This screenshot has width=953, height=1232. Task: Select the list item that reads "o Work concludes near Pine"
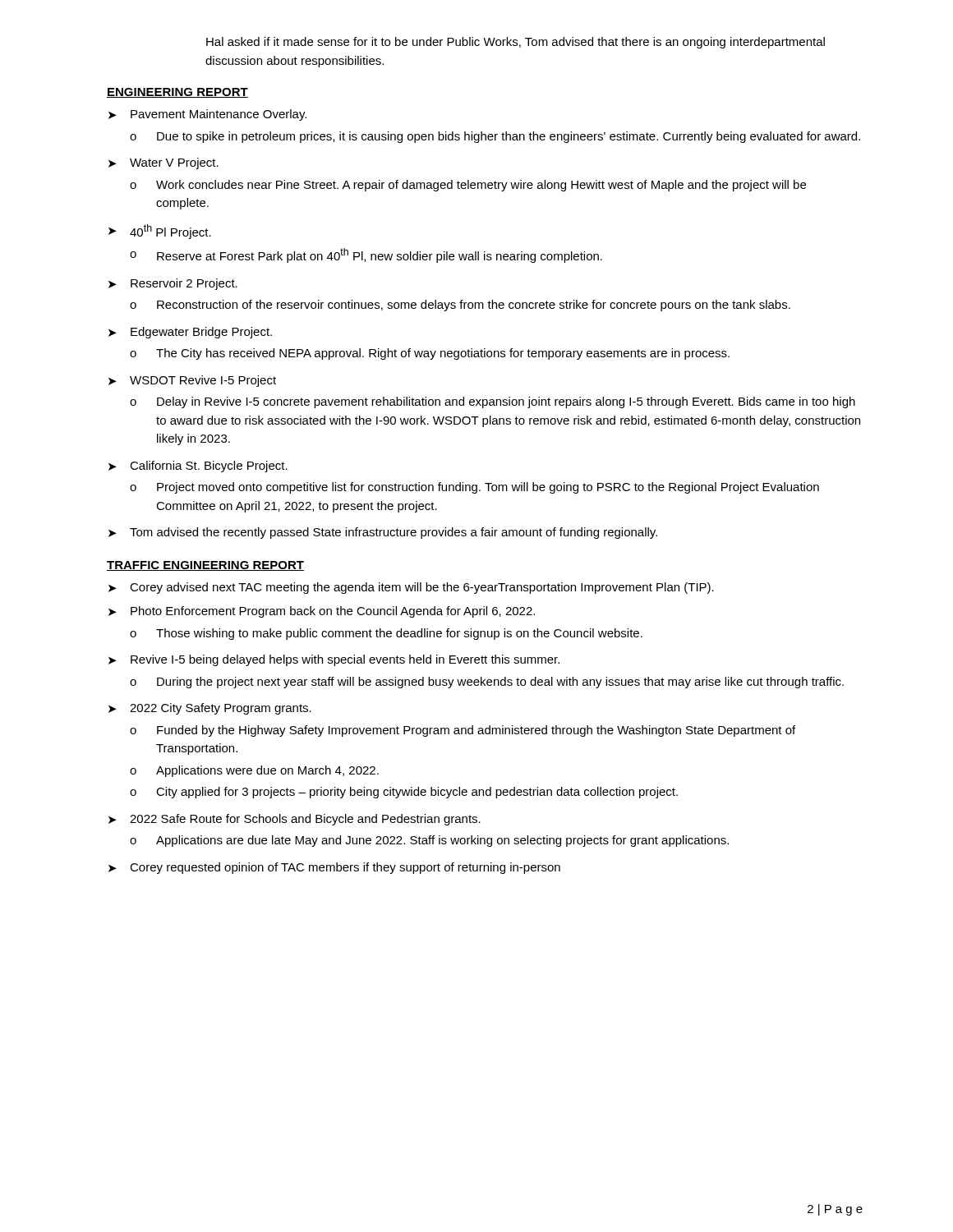click(496, 194)
